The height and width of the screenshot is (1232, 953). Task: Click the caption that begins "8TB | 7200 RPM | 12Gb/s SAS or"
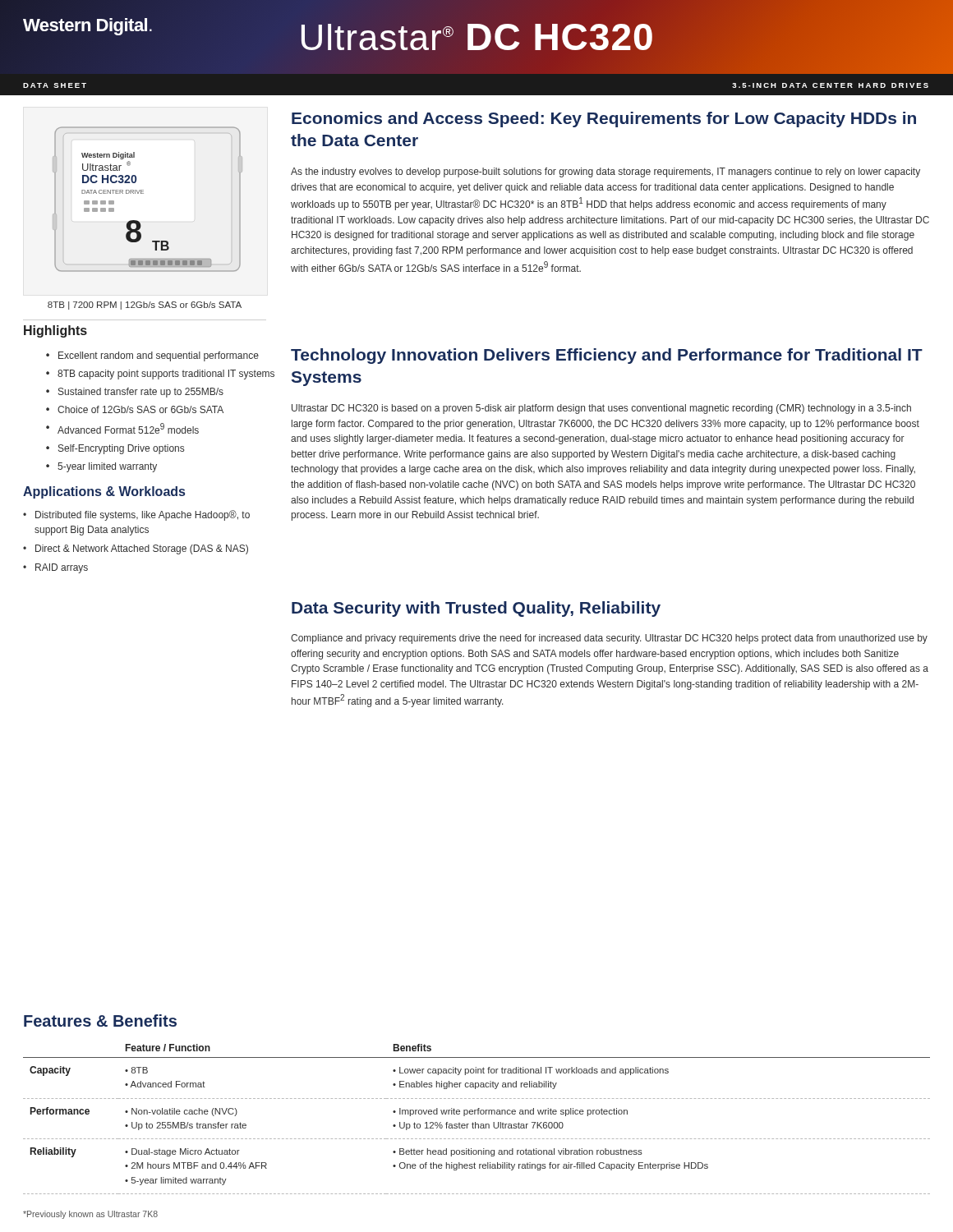point(145,305)
